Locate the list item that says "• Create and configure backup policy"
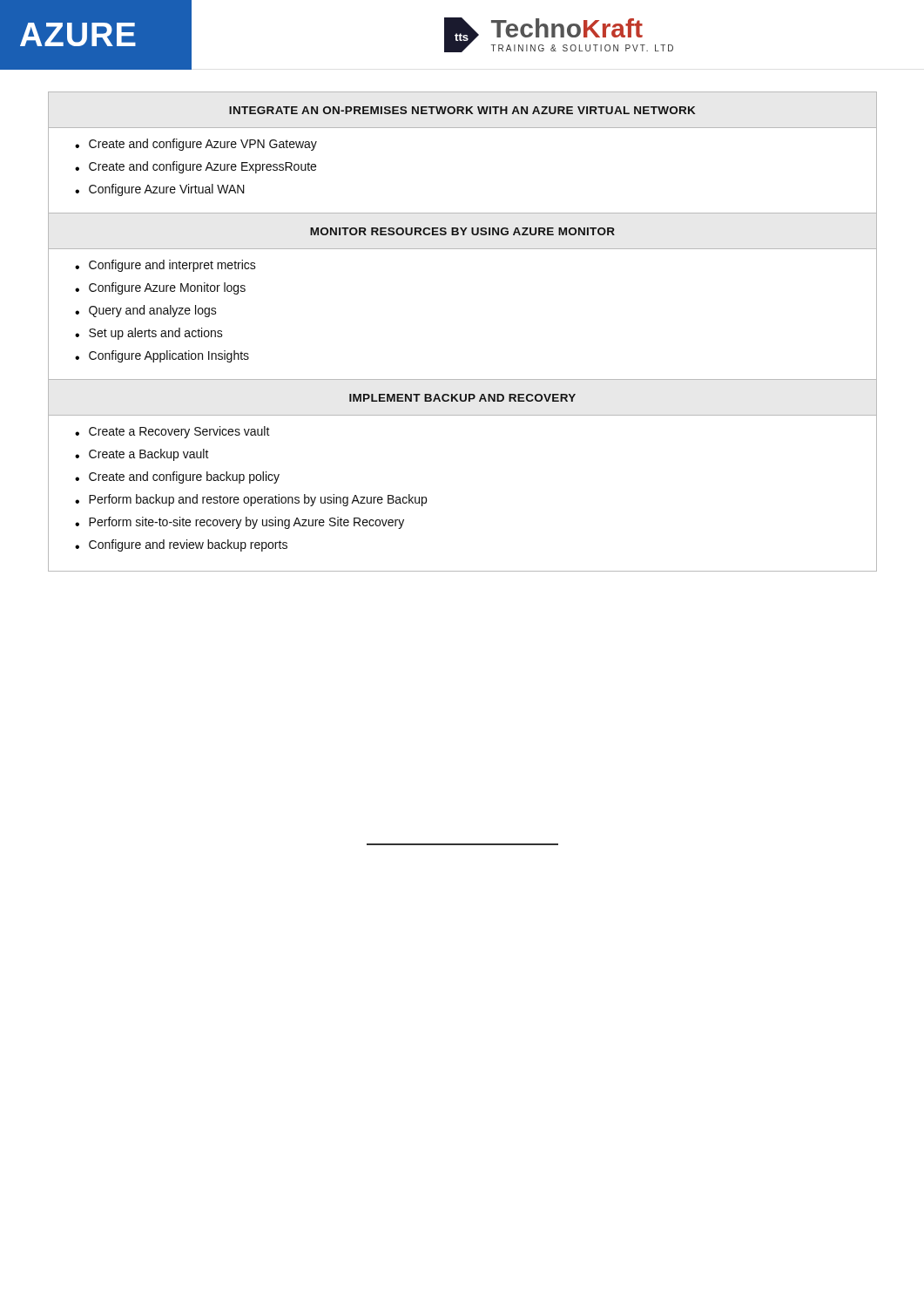This screenshot has width=924, height=1307. 177,478
